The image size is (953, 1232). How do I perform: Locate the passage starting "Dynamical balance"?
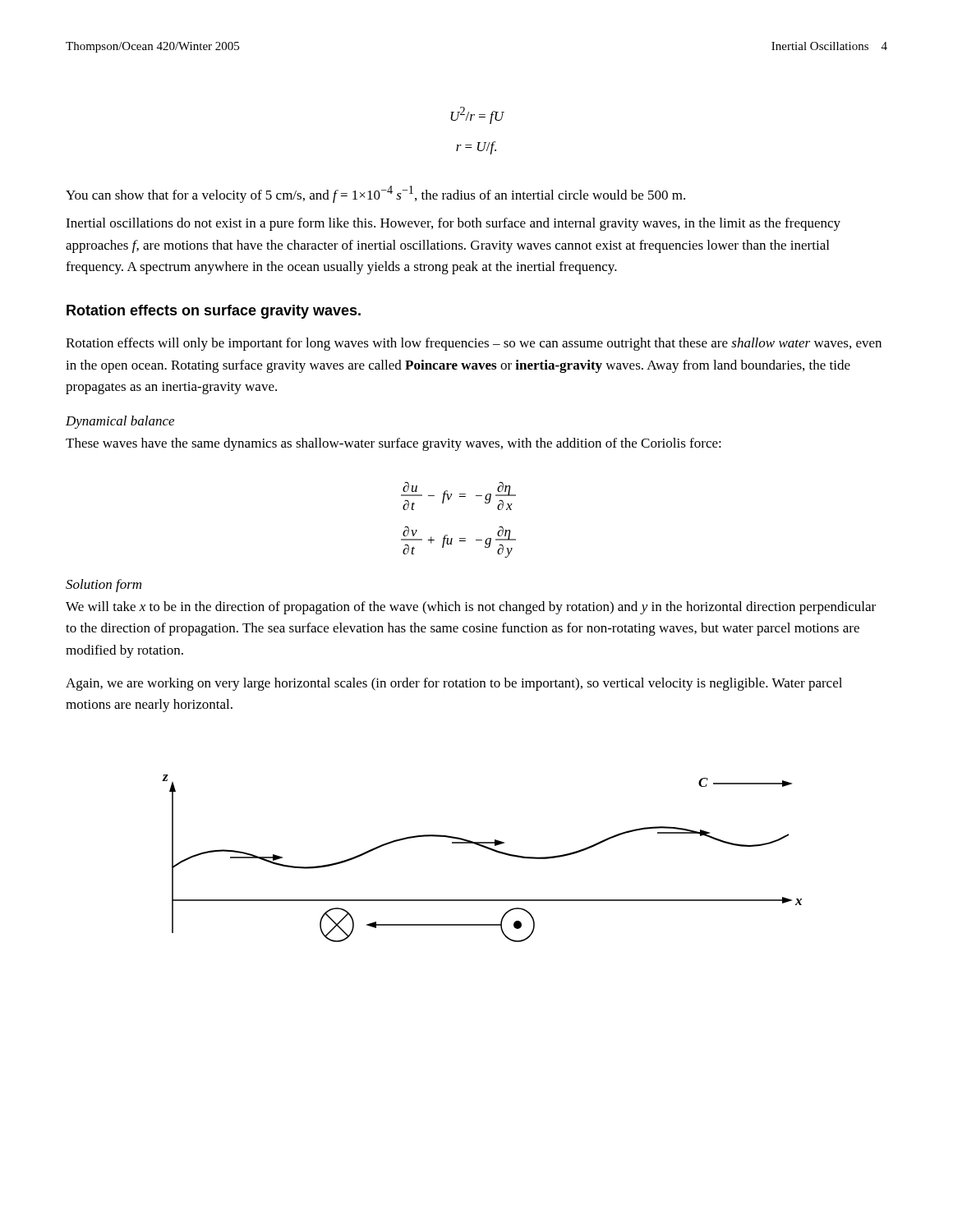(x=120, y=421)
